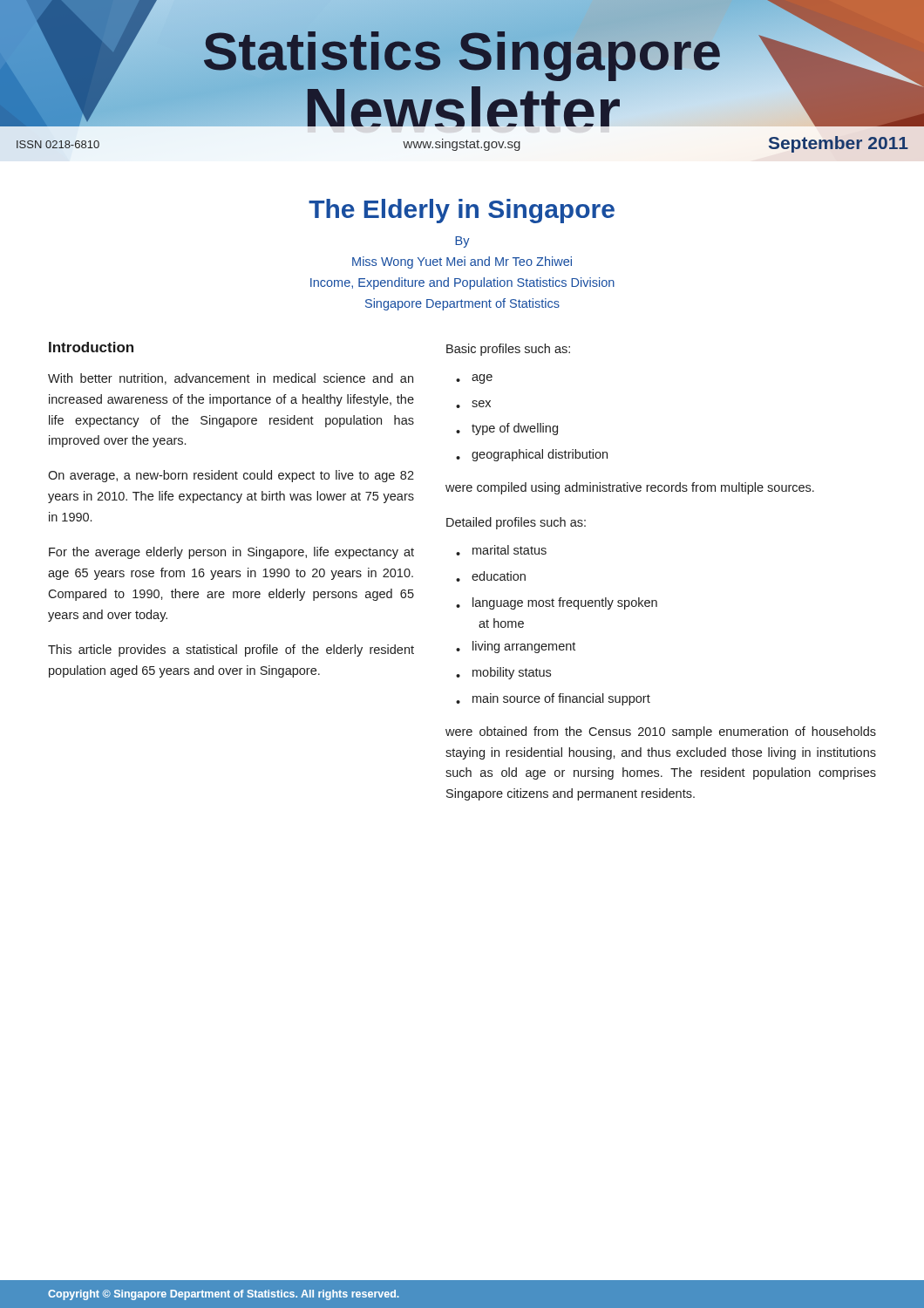Locate the text block that says "Basic profiles such"

point(508,349)
